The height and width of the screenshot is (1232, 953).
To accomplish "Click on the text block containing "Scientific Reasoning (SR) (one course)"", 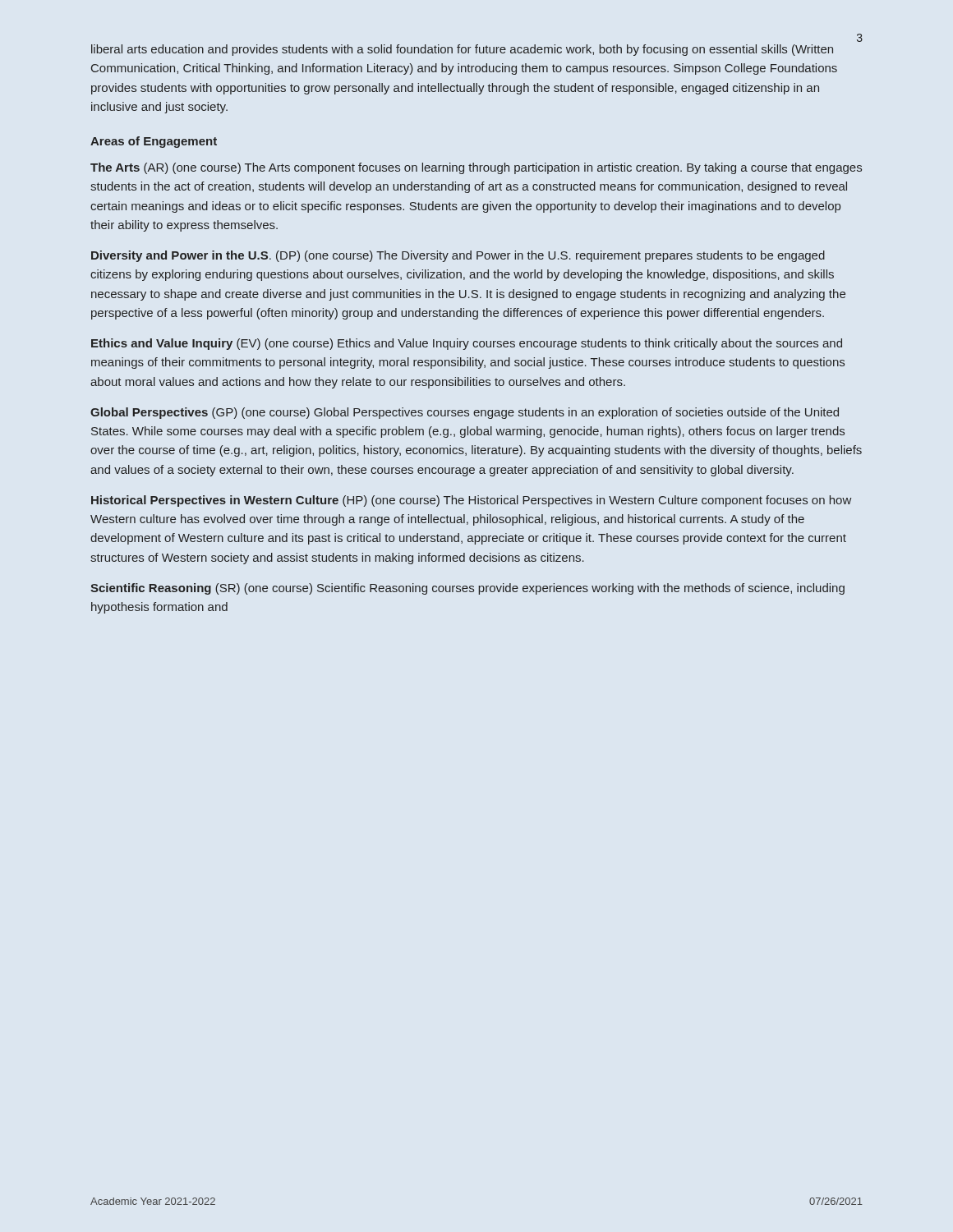I will coord(468,597).
